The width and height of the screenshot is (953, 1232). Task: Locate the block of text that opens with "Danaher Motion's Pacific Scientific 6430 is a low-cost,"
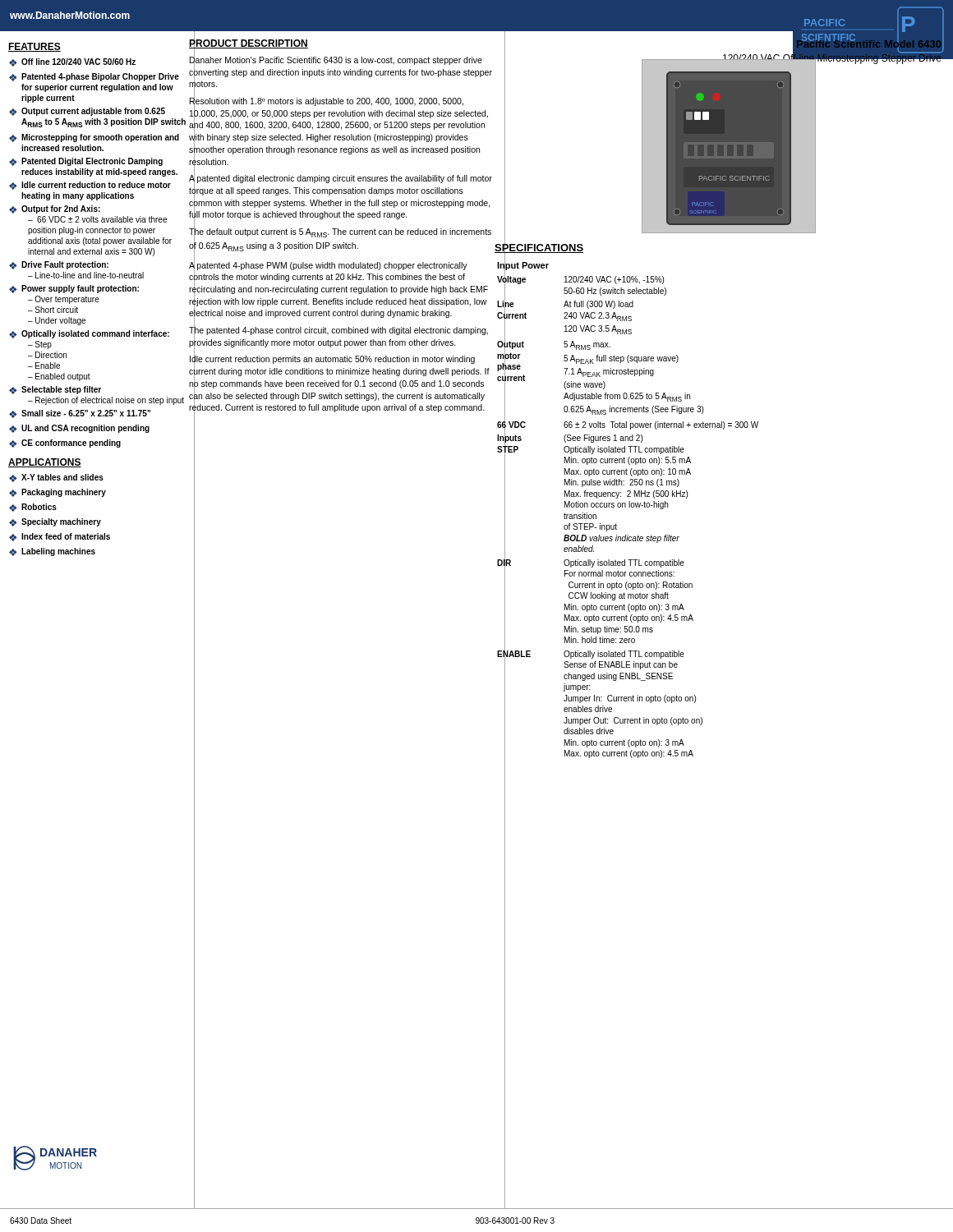point(341,72)
